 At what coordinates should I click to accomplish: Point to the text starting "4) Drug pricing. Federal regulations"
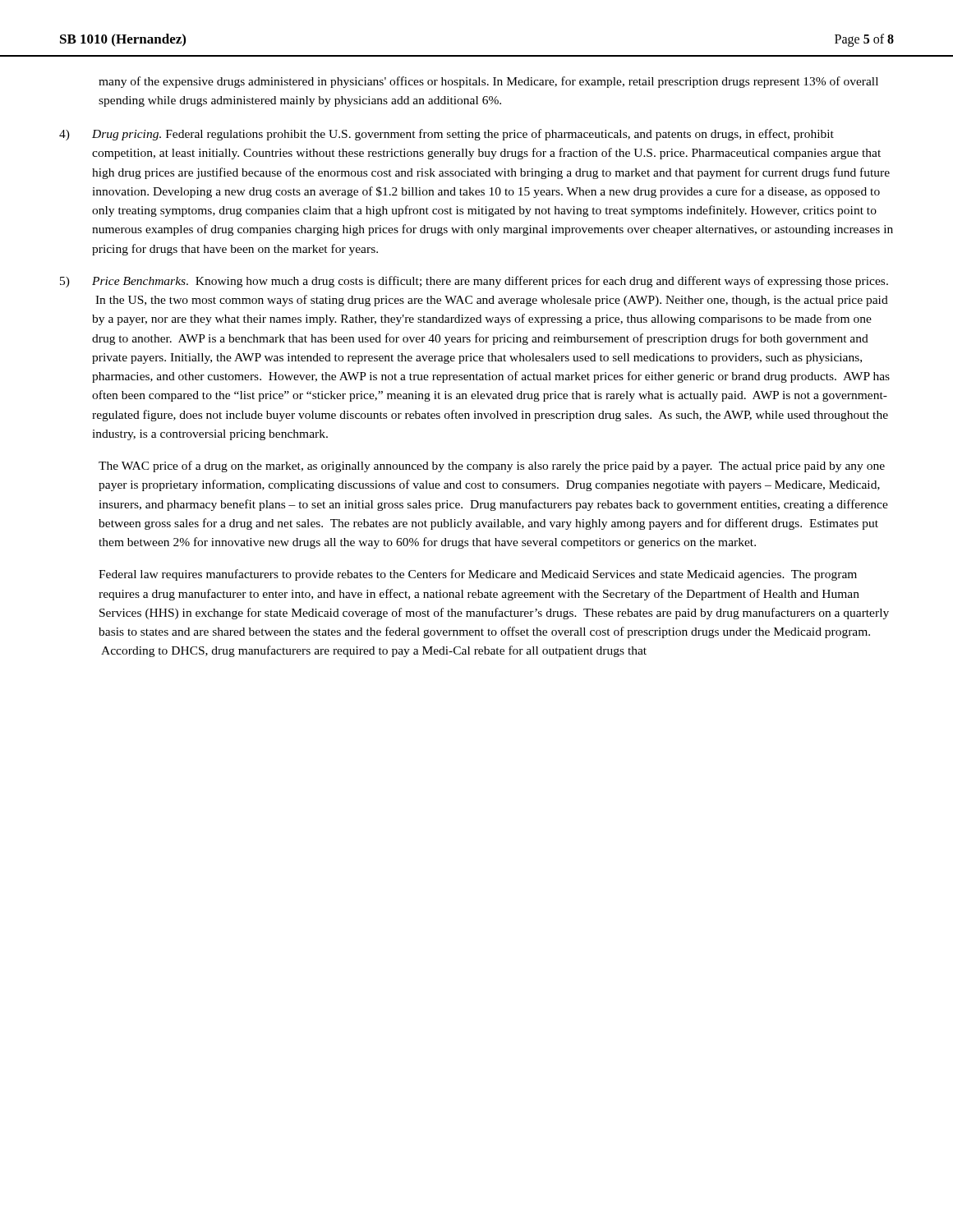point(476,191)
